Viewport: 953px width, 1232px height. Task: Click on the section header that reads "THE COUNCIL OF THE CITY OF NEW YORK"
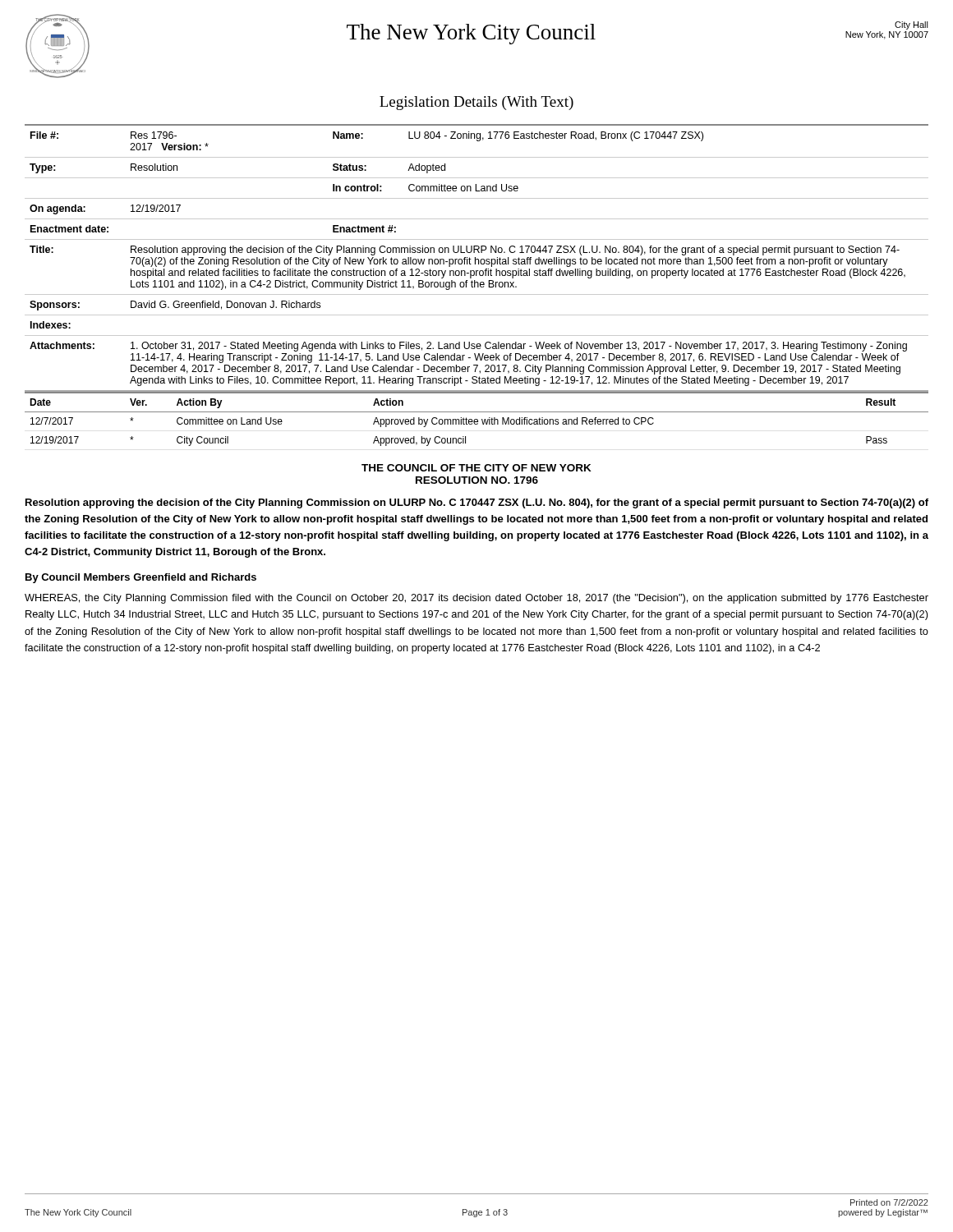point(476,474)
